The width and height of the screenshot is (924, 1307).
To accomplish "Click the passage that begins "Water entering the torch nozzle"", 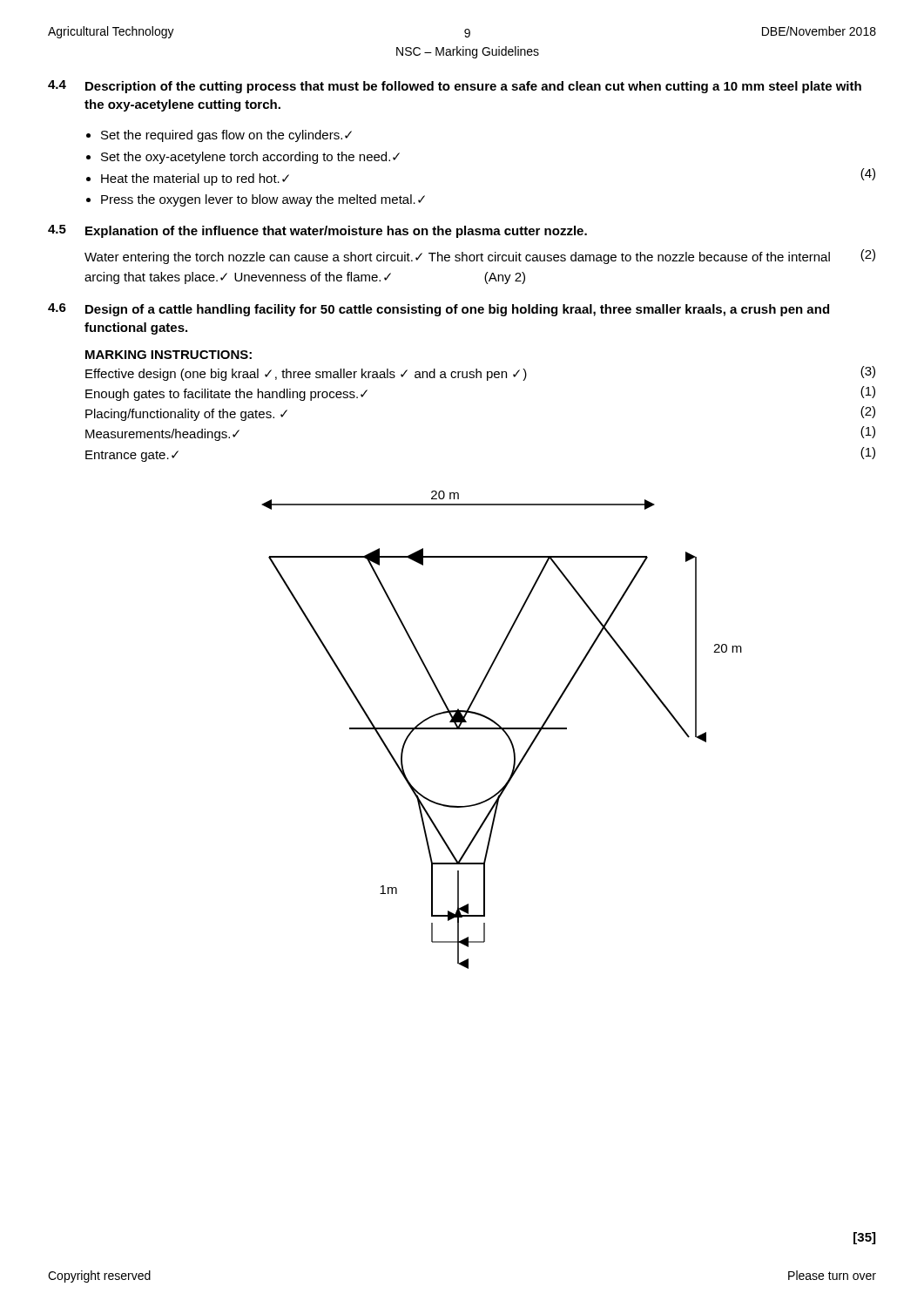I will click(x=461, y=267).
